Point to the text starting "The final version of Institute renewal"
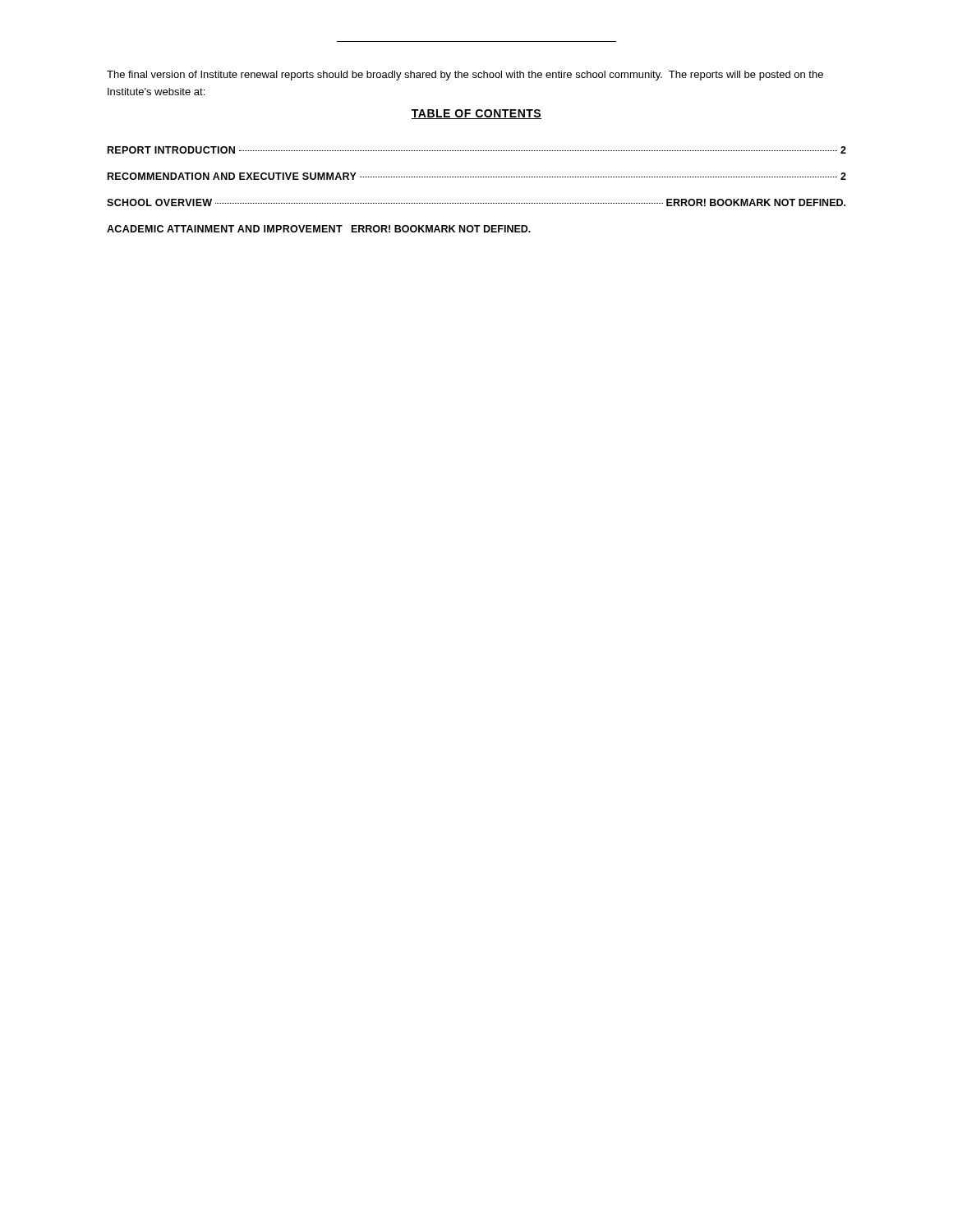The image size is (953, 1232). coord(465,83)
